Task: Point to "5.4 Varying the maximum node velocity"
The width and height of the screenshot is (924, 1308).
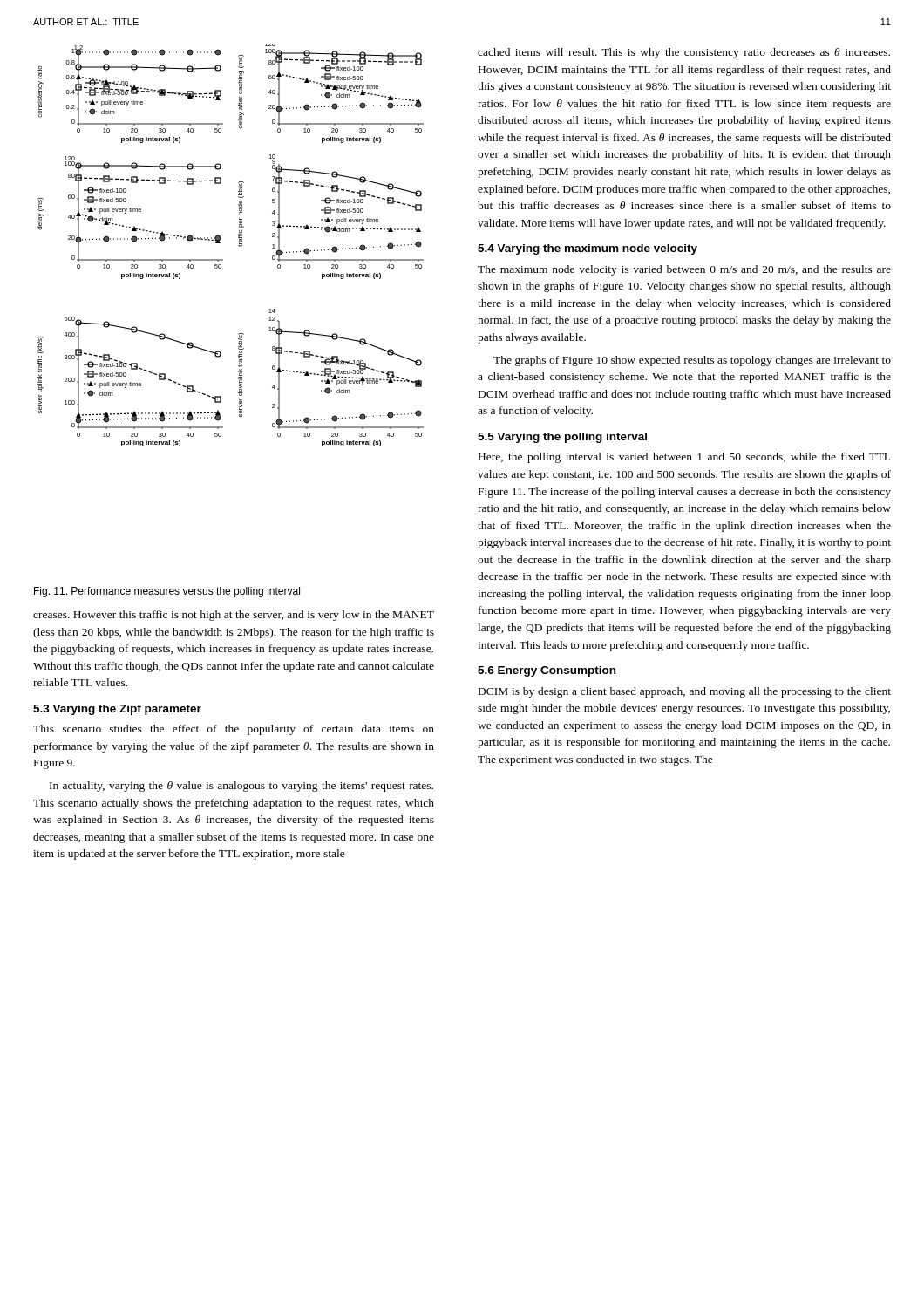Action: point(588,248)
